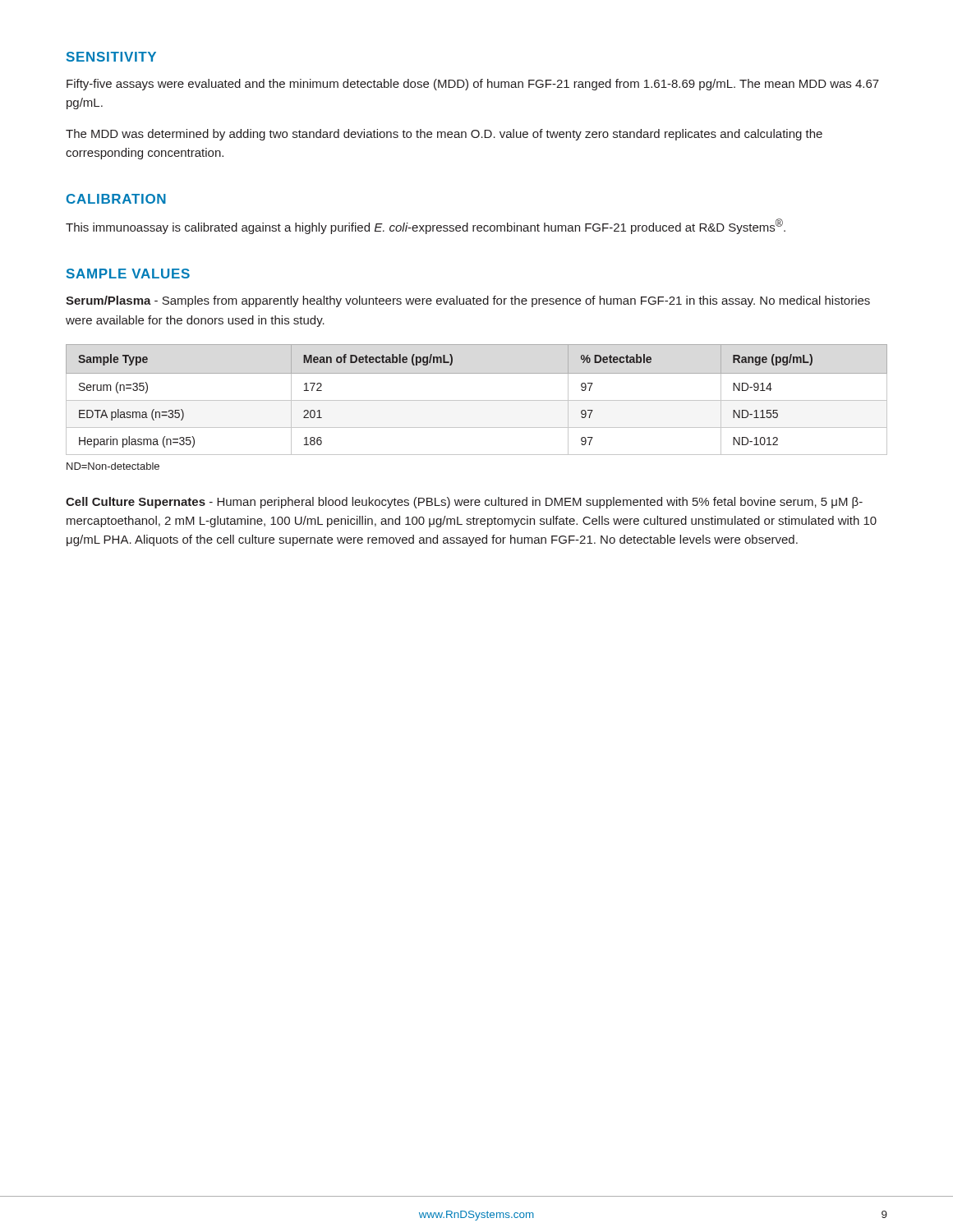This screenshot has width=953, height=1232.
Task: Select the text block containing "This immunoassay is calibrated against"
Action: 426,226
